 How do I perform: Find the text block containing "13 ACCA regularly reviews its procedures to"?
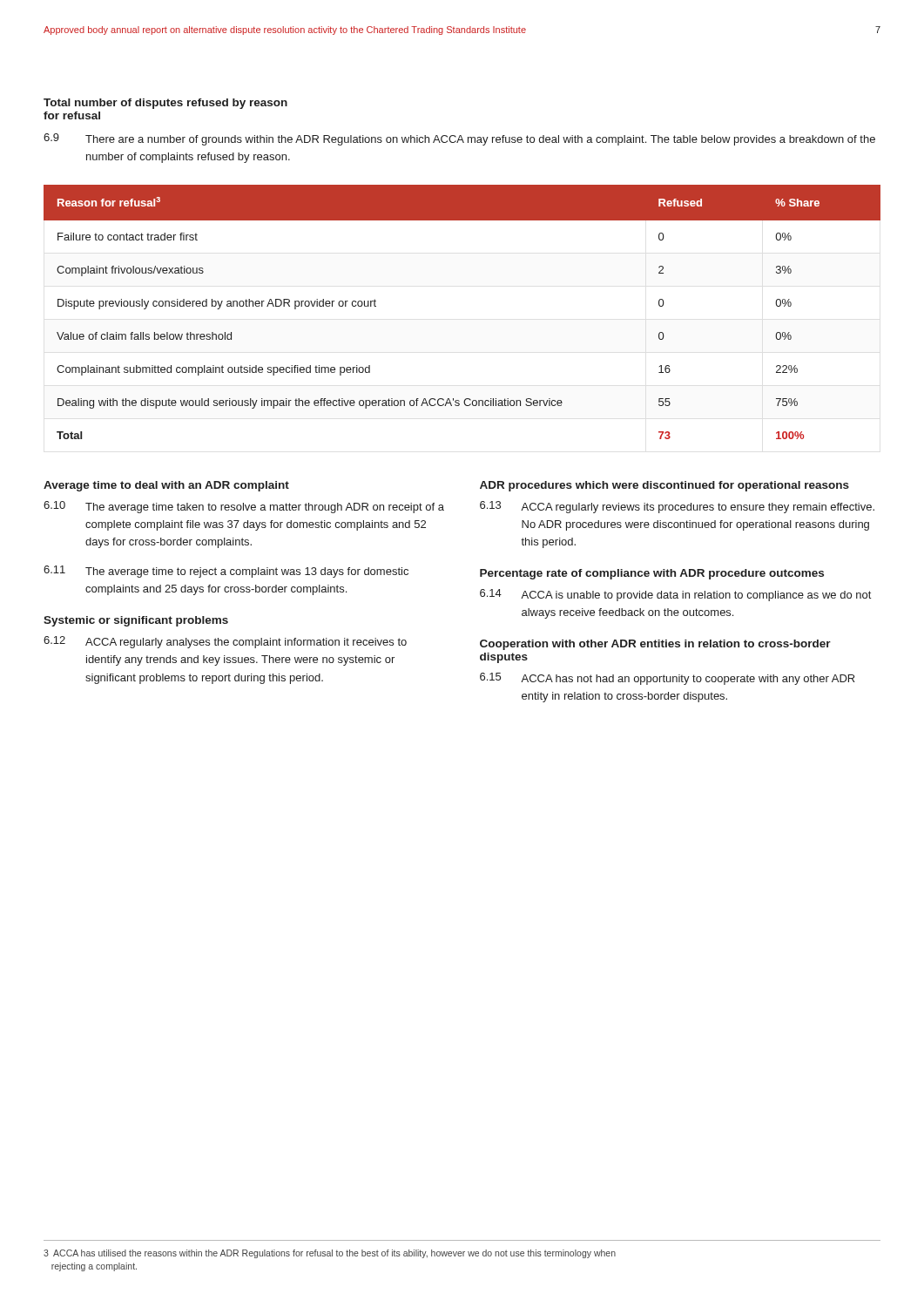680,524
